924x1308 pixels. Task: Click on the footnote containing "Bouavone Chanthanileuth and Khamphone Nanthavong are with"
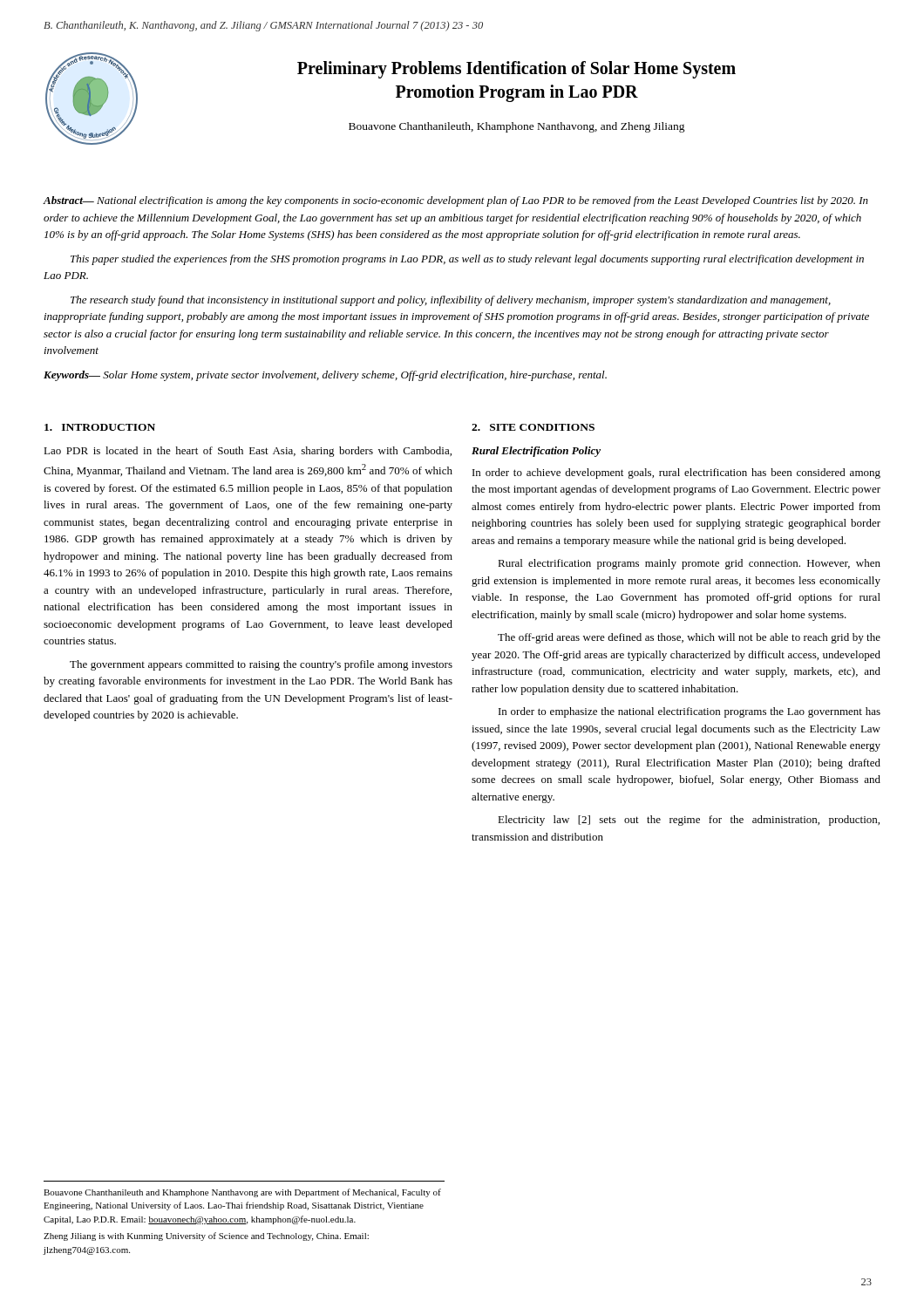click(244, 1221)
